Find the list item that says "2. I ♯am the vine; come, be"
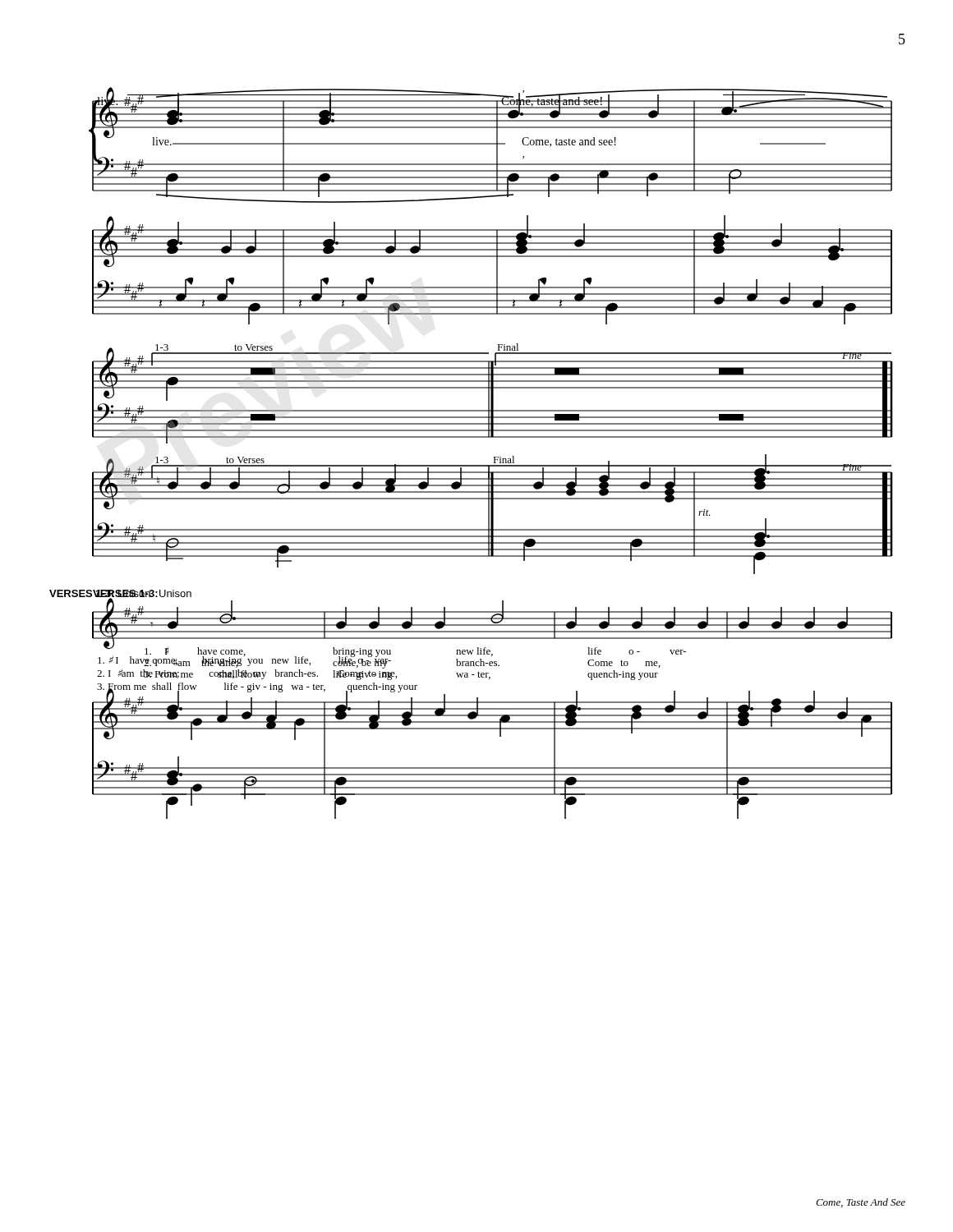Screen dimensions: 1232x953 [247, 673]
